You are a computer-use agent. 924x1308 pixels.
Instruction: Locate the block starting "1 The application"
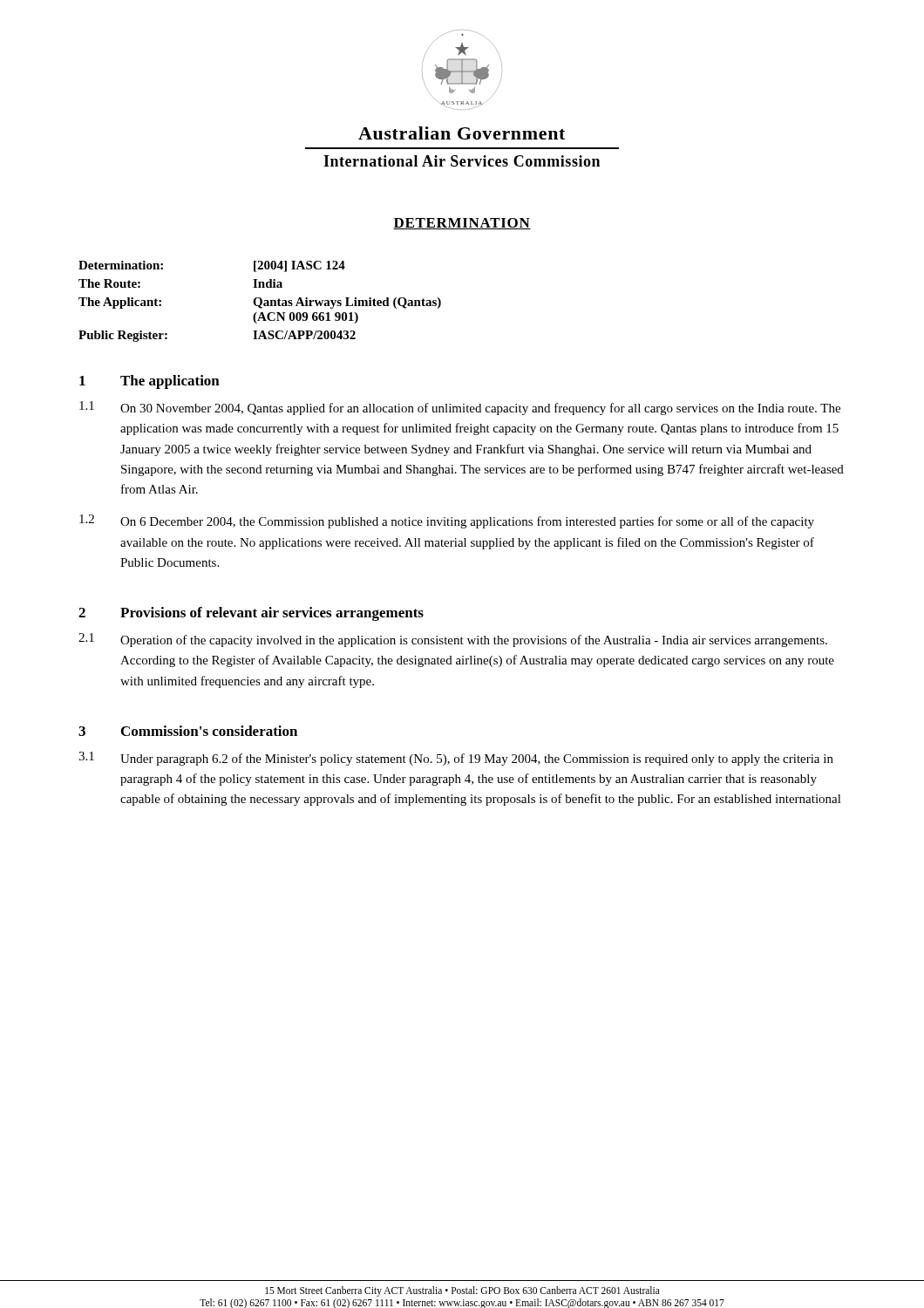point(149,381)
